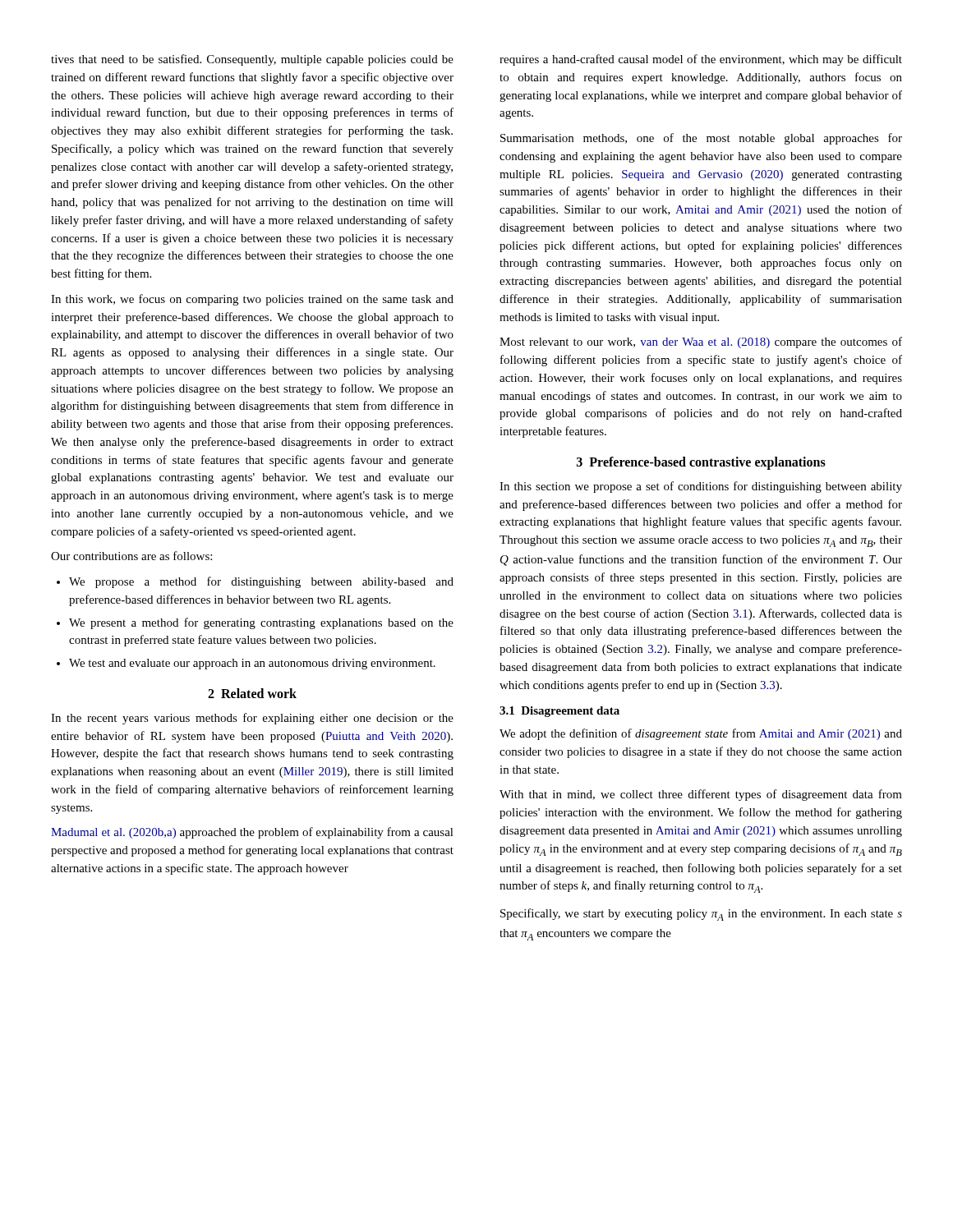Image resolution: width=953 pixels, height=1232 pixels.
Task: Locate the list item containing "We propose a method"
Action: click(261, 590)
